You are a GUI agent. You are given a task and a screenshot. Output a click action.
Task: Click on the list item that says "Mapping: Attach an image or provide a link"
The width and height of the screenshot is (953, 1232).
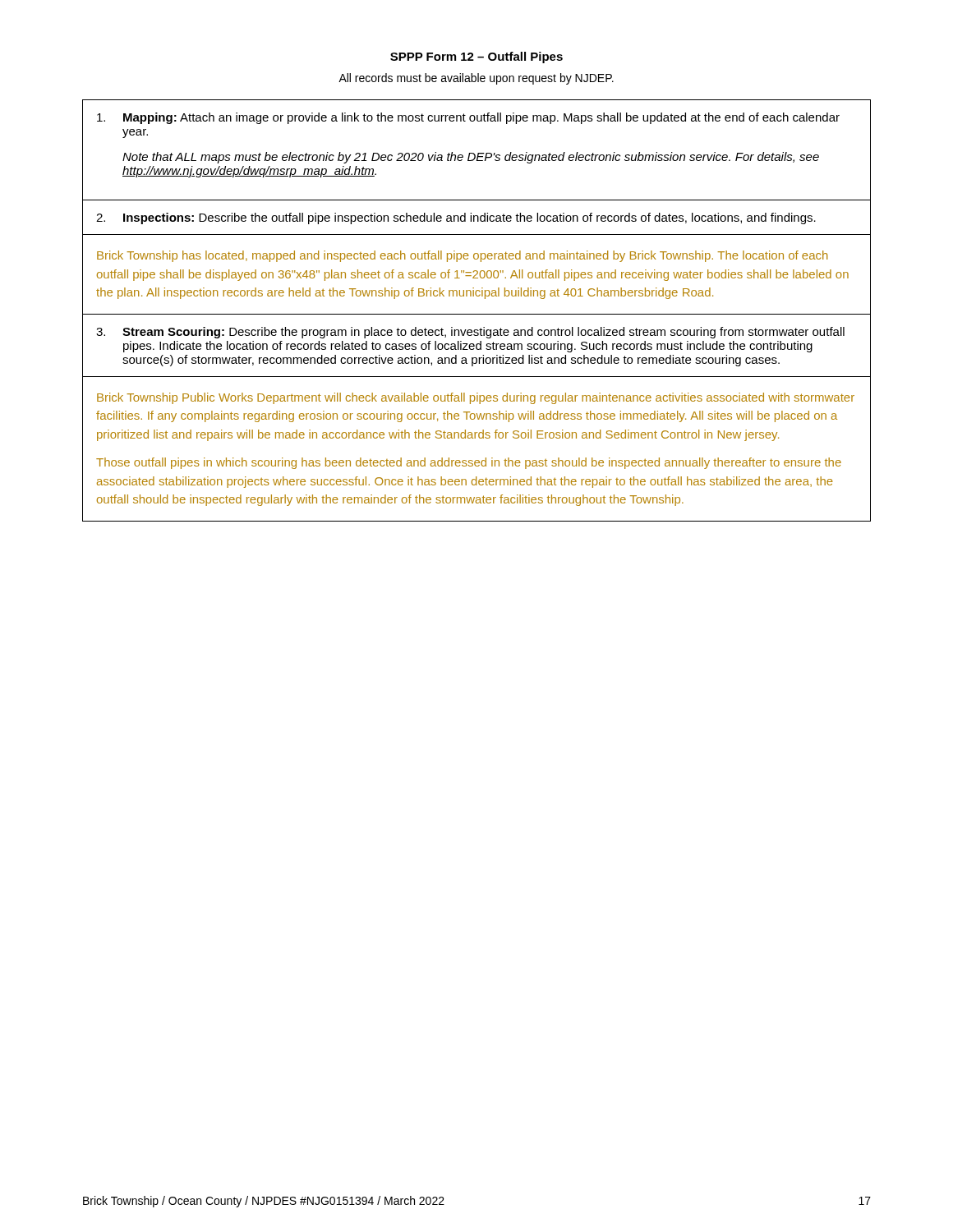click(x=476, y=150)
